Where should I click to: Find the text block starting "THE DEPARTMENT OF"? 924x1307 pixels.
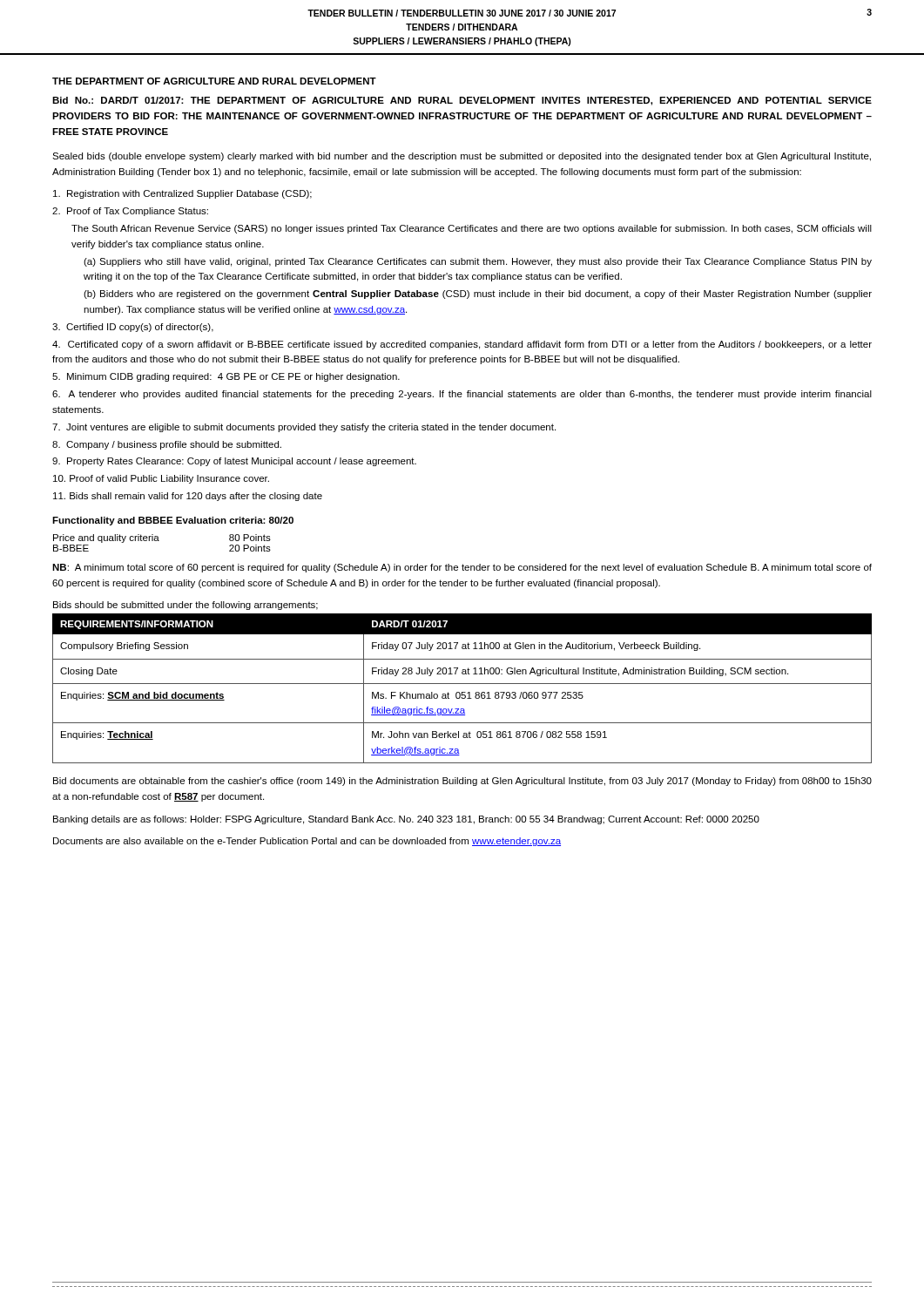pos(214,81)
